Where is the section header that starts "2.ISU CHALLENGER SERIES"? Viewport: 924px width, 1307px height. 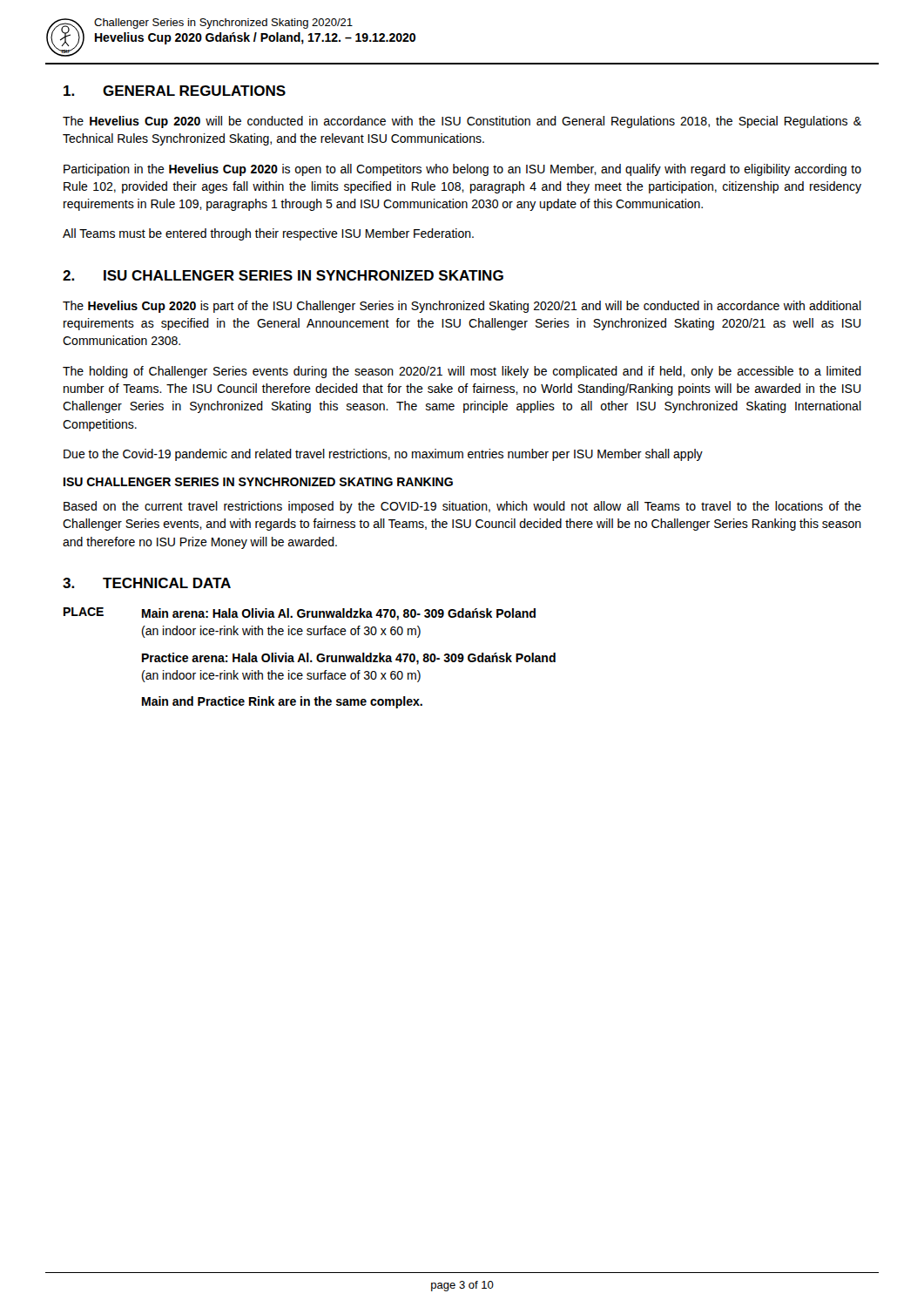(283, 276)
